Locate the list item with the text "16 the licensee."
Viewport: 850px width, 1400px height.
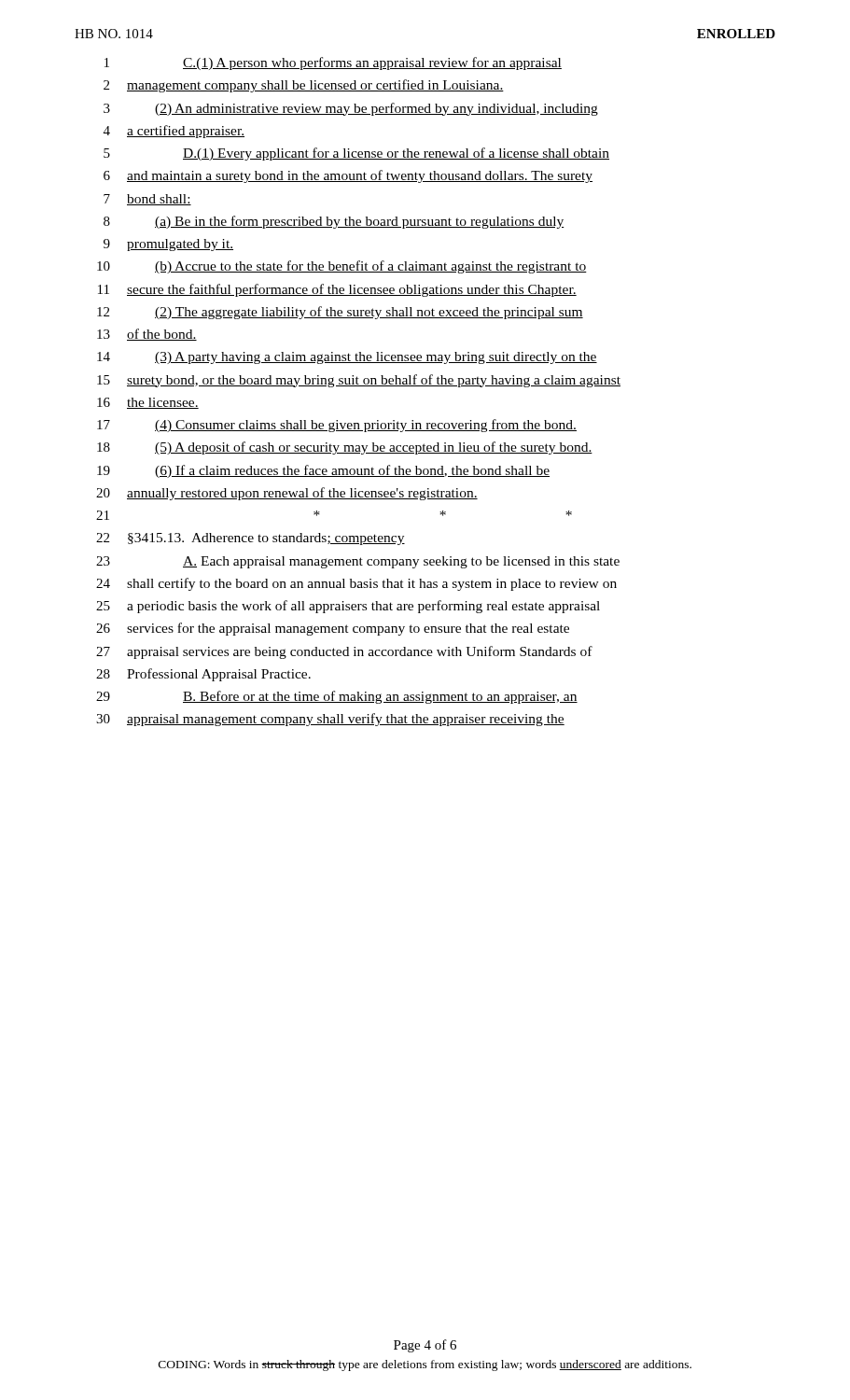148,403
